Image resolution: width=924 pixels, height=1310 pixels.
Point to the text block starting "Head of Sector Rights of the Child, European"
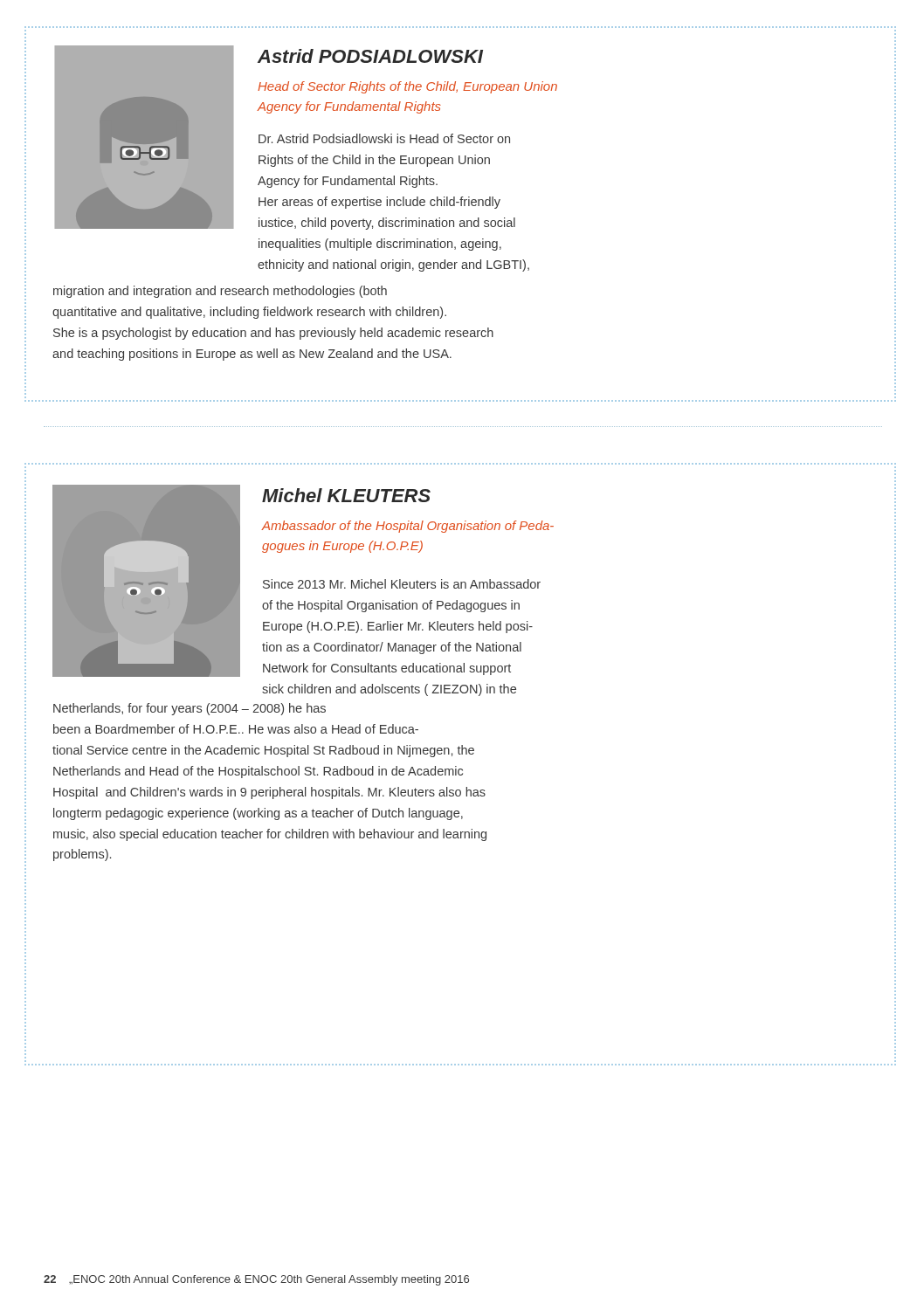[555, 97]
